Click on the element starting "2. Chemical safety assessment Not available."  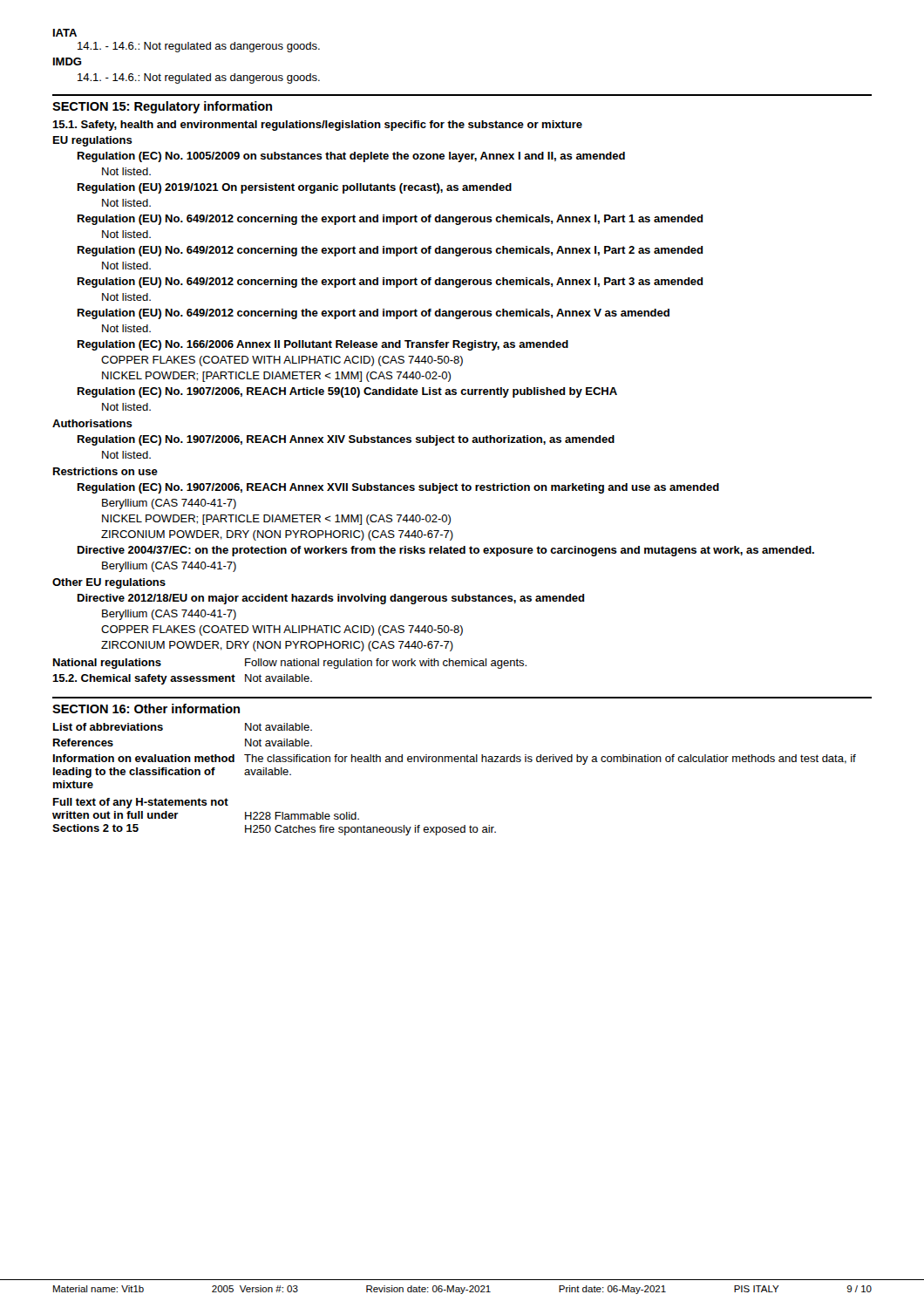tap(182, 679)
